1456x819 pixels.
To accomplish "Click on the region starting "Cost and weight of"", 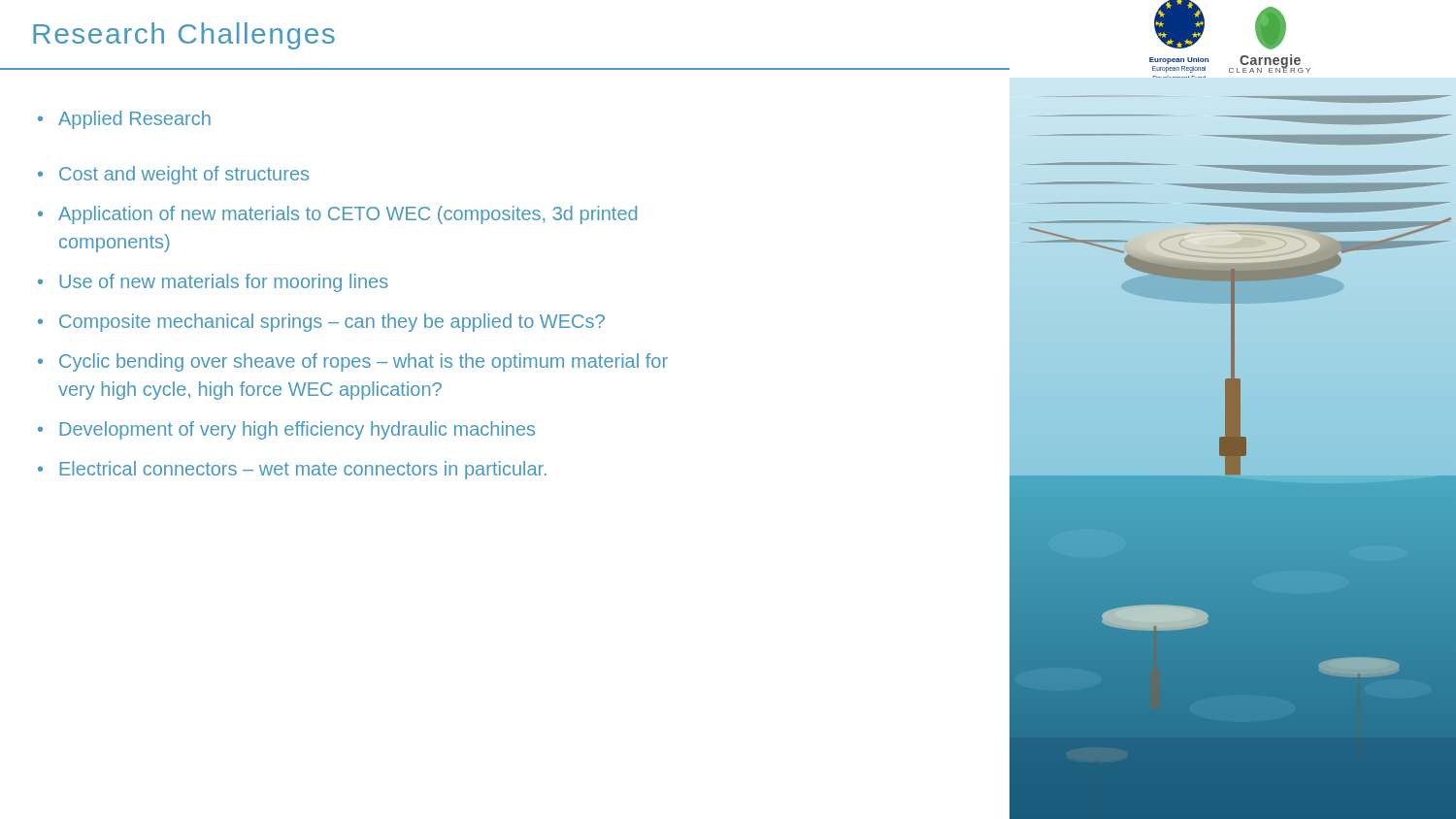I will pyautogui.click(x=184, y=174).
